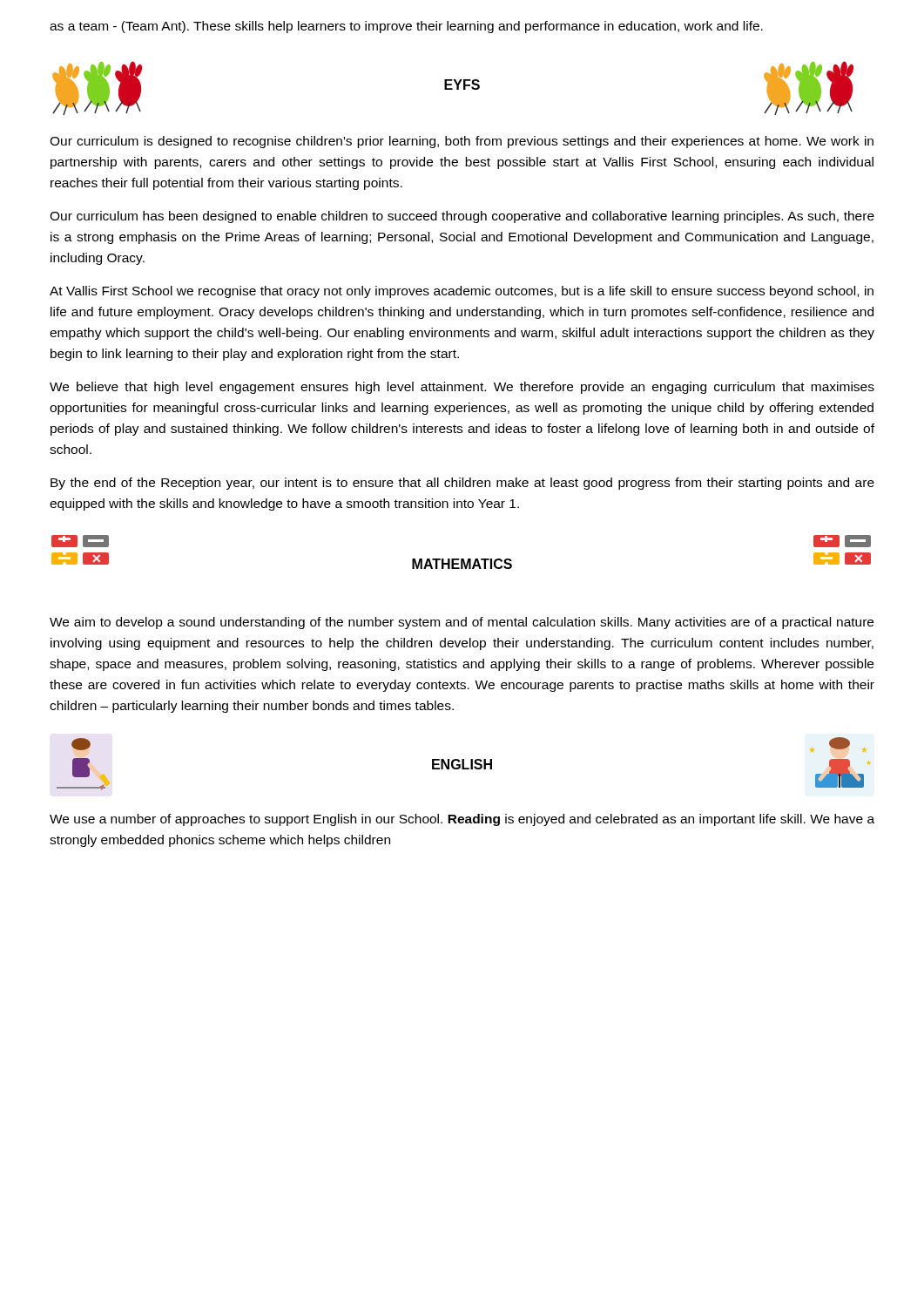Image resolution: width=924 pixels, height=1307 pixels.
Task: Click on the element starting "We use a number"
Action: coord(462,830)
